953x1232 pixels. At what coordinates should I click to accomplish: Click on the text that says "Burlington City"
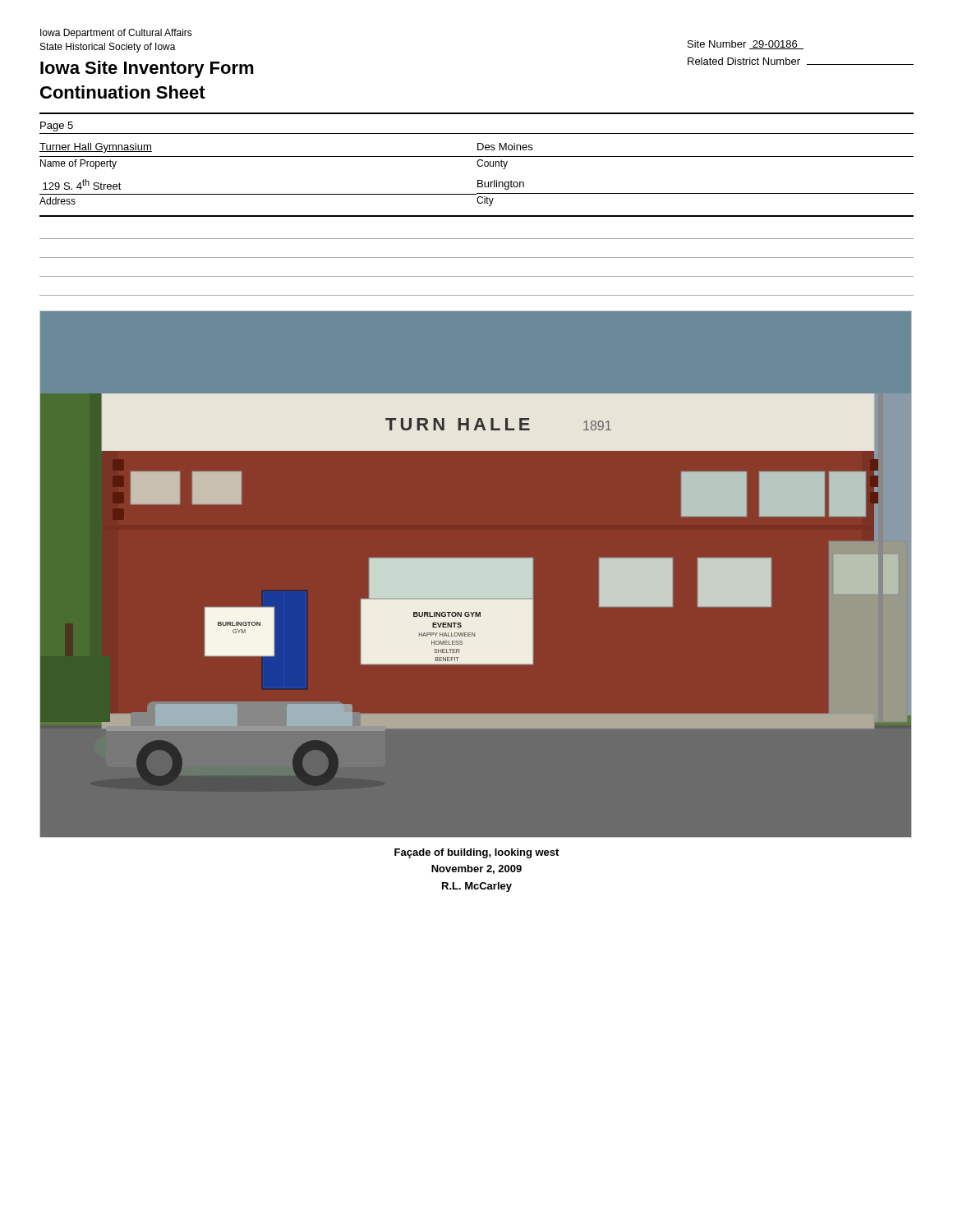tap(695, 192)
